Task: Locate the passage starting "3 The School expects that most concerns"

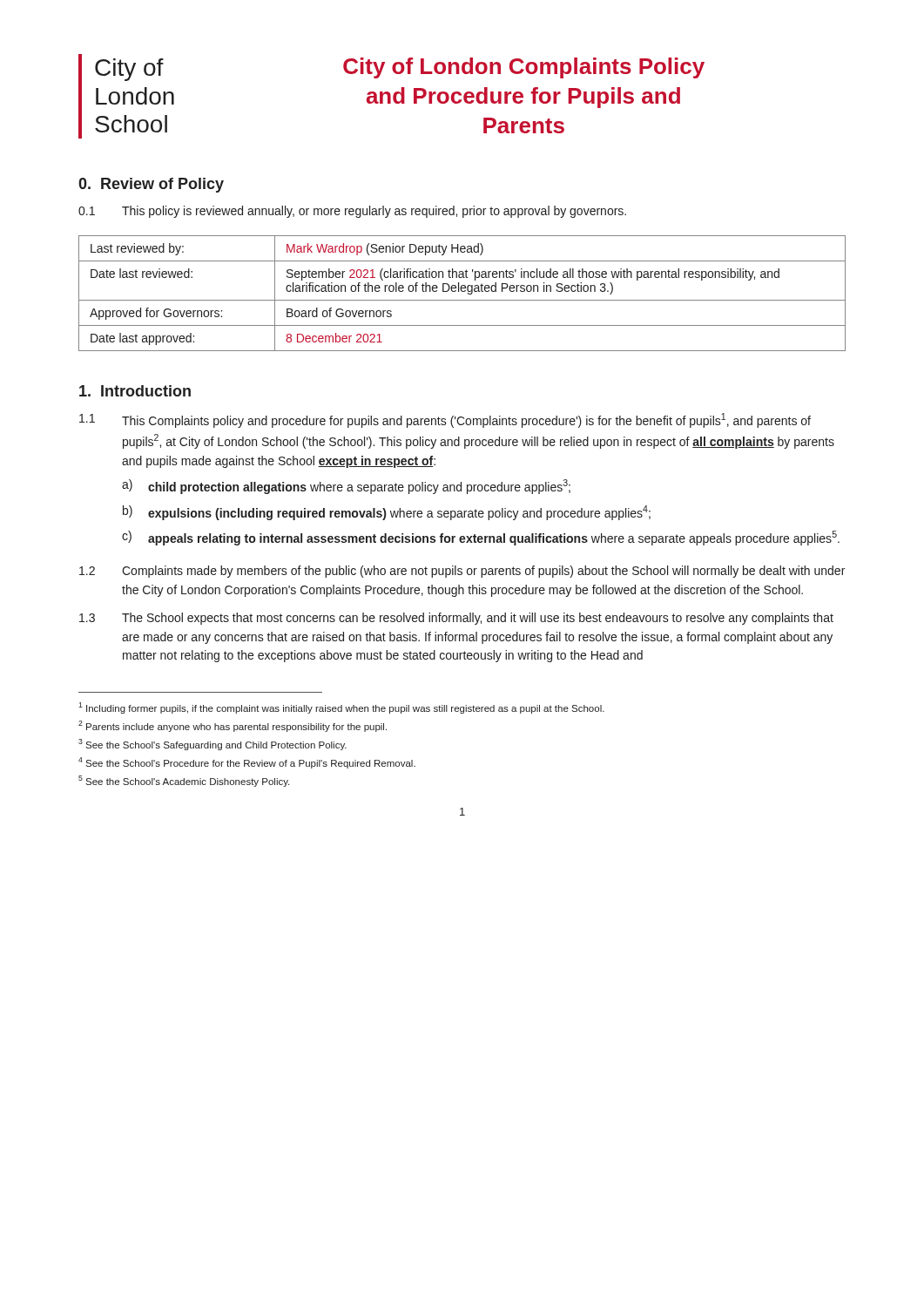Action: [462, 637]
